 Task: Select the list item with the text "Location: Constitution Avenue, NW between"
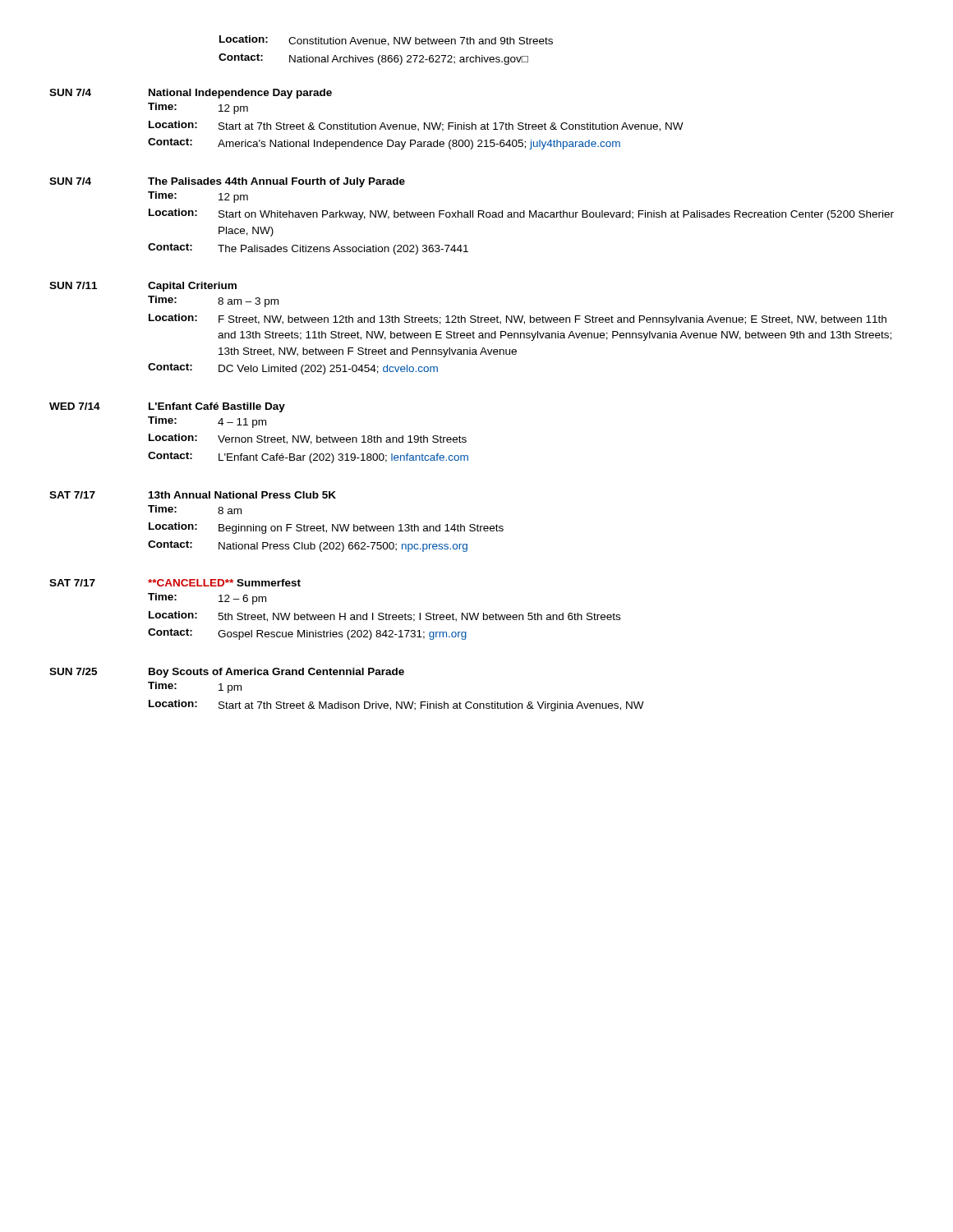(x=561, y=50)
